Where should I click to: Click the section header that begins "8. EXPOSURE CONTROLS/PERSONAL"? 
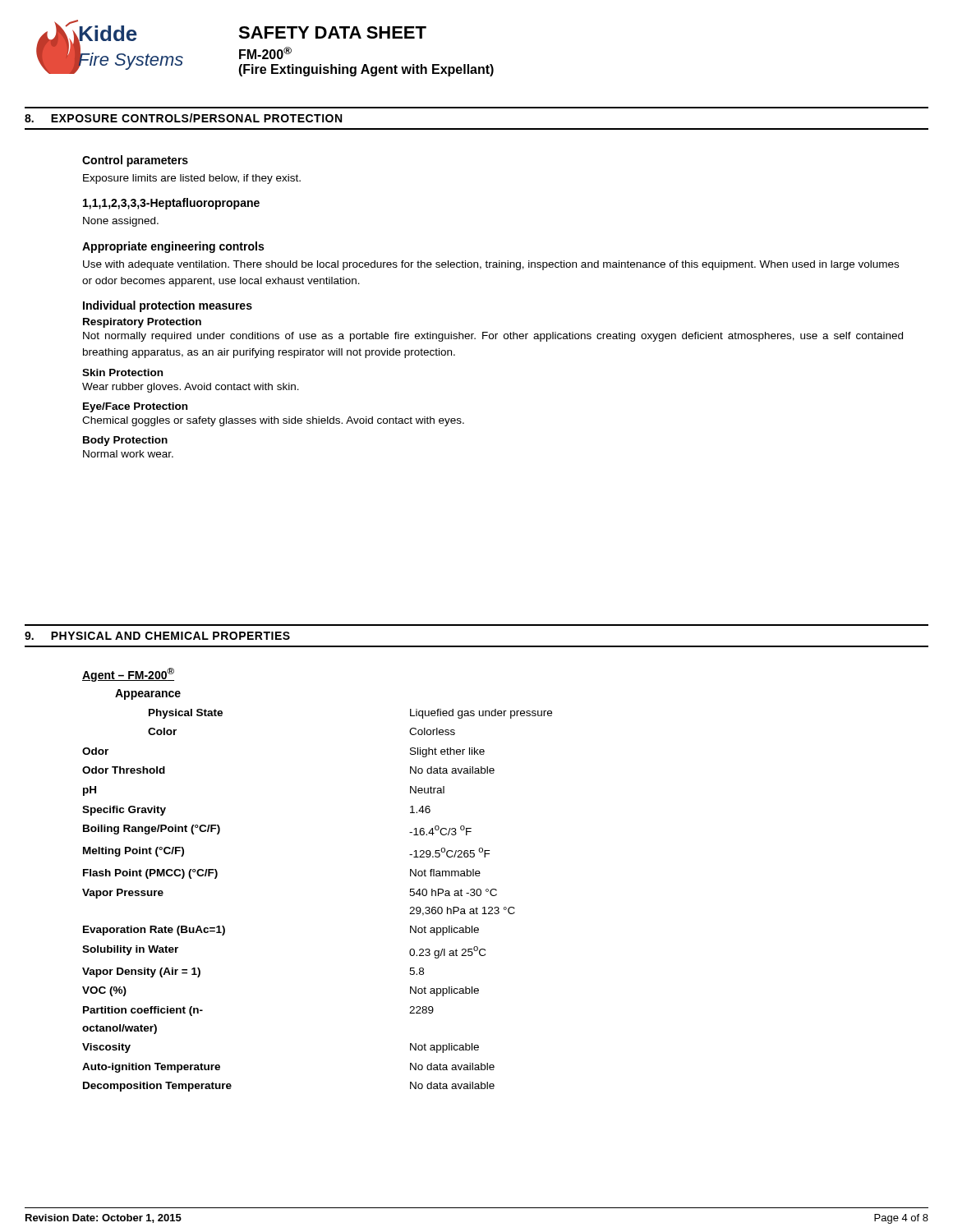[x=184, y=118]
